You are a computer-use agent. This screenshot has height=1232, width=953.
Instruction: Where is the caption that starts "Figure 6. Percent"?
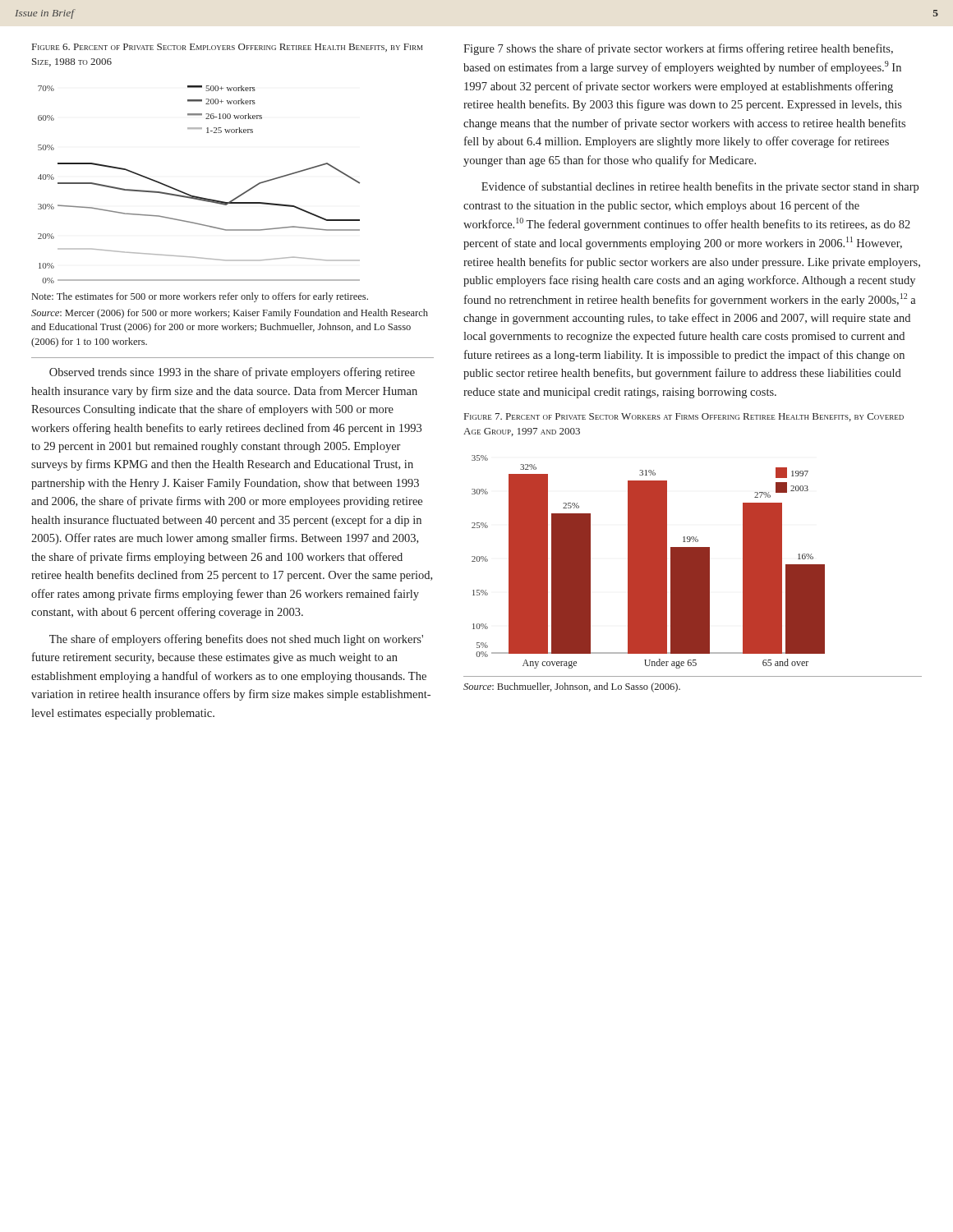(227, 54)
